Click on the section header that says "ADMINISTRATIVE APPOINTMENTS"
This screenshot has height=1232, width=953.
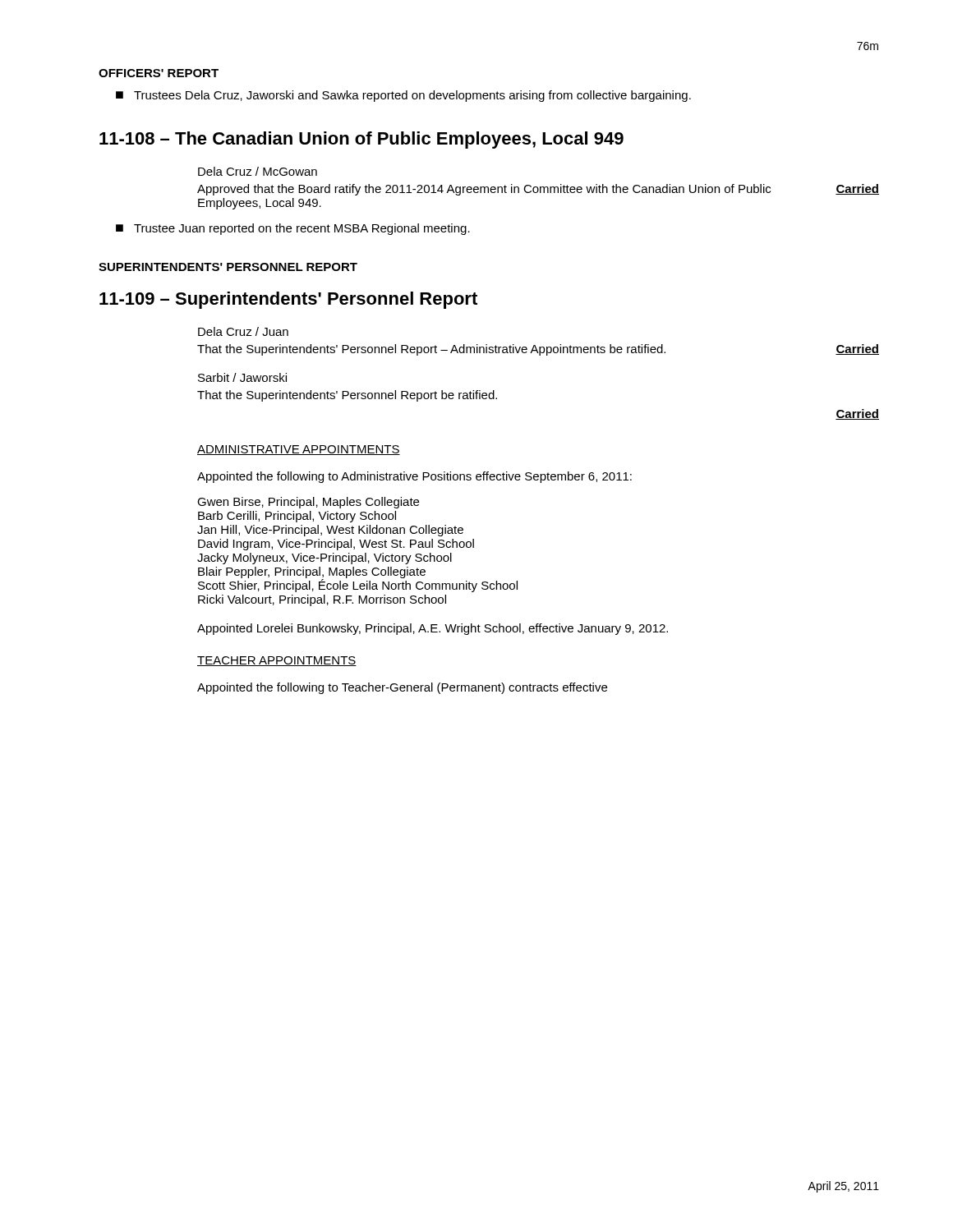[298, 449]
